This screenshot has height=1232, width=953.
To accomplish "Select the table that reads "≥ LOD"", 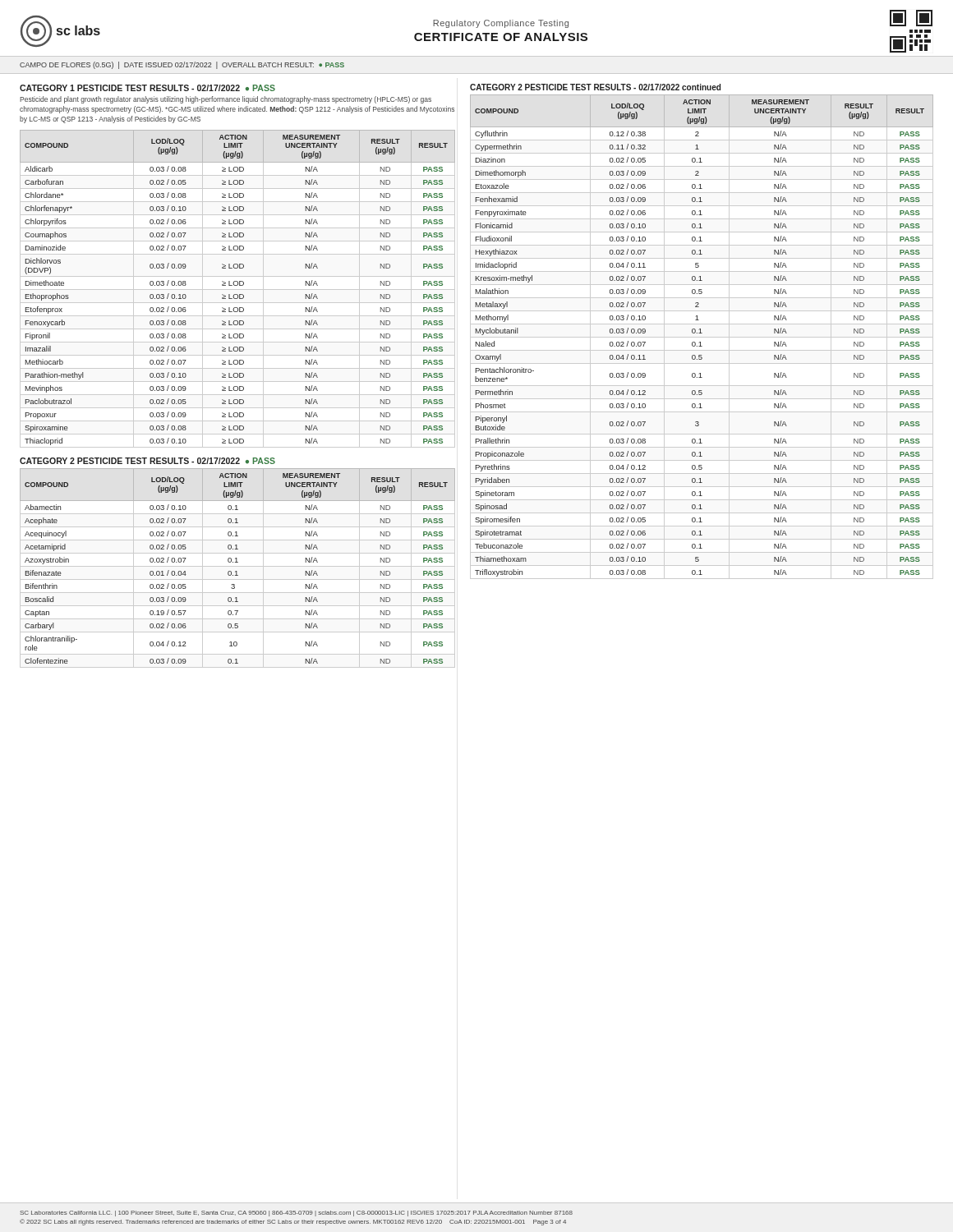I will point(237,289).
